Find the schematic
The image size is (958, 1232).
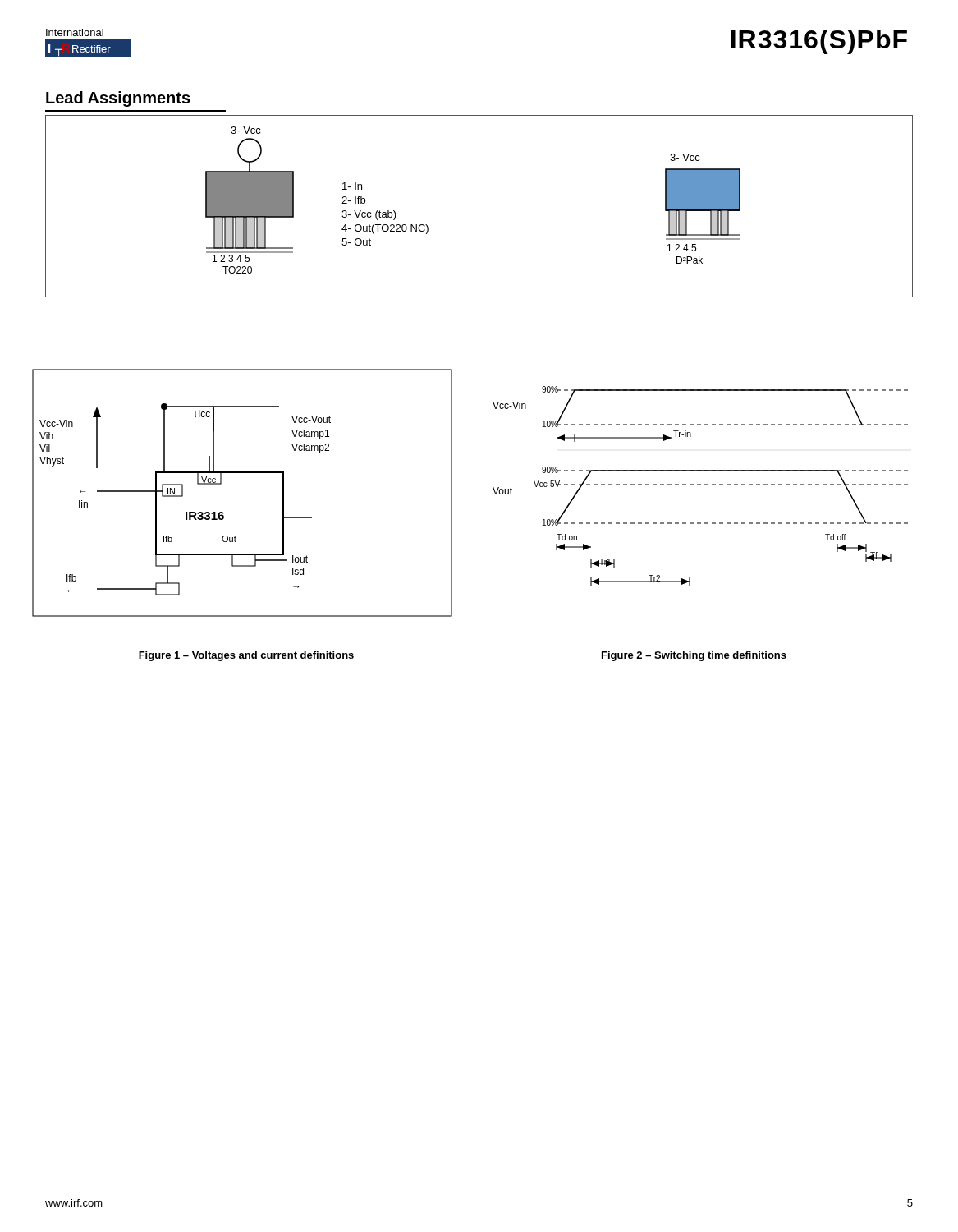tap(246, 497)
